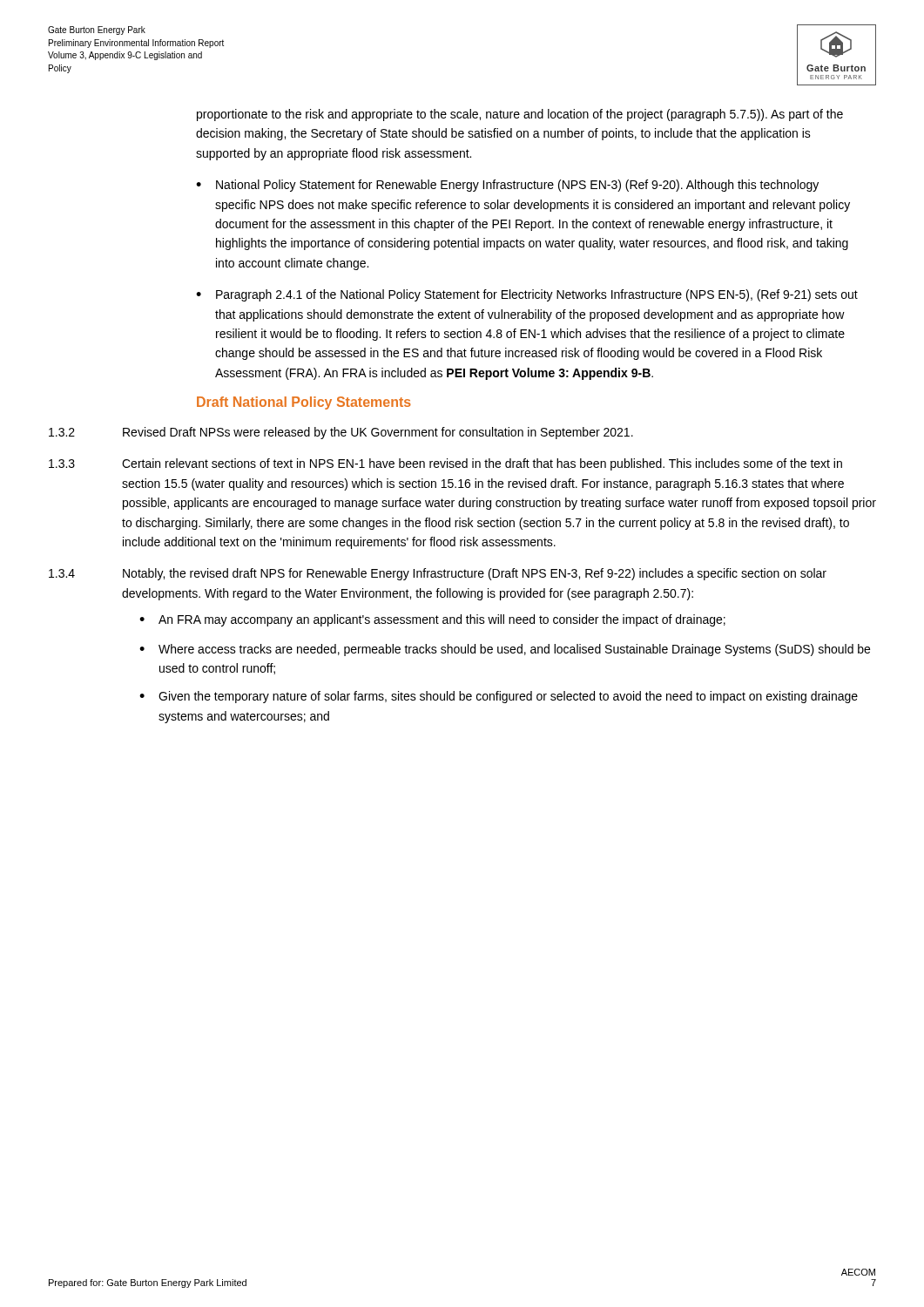
Task: Locate the logo
Action: (836, 55)
